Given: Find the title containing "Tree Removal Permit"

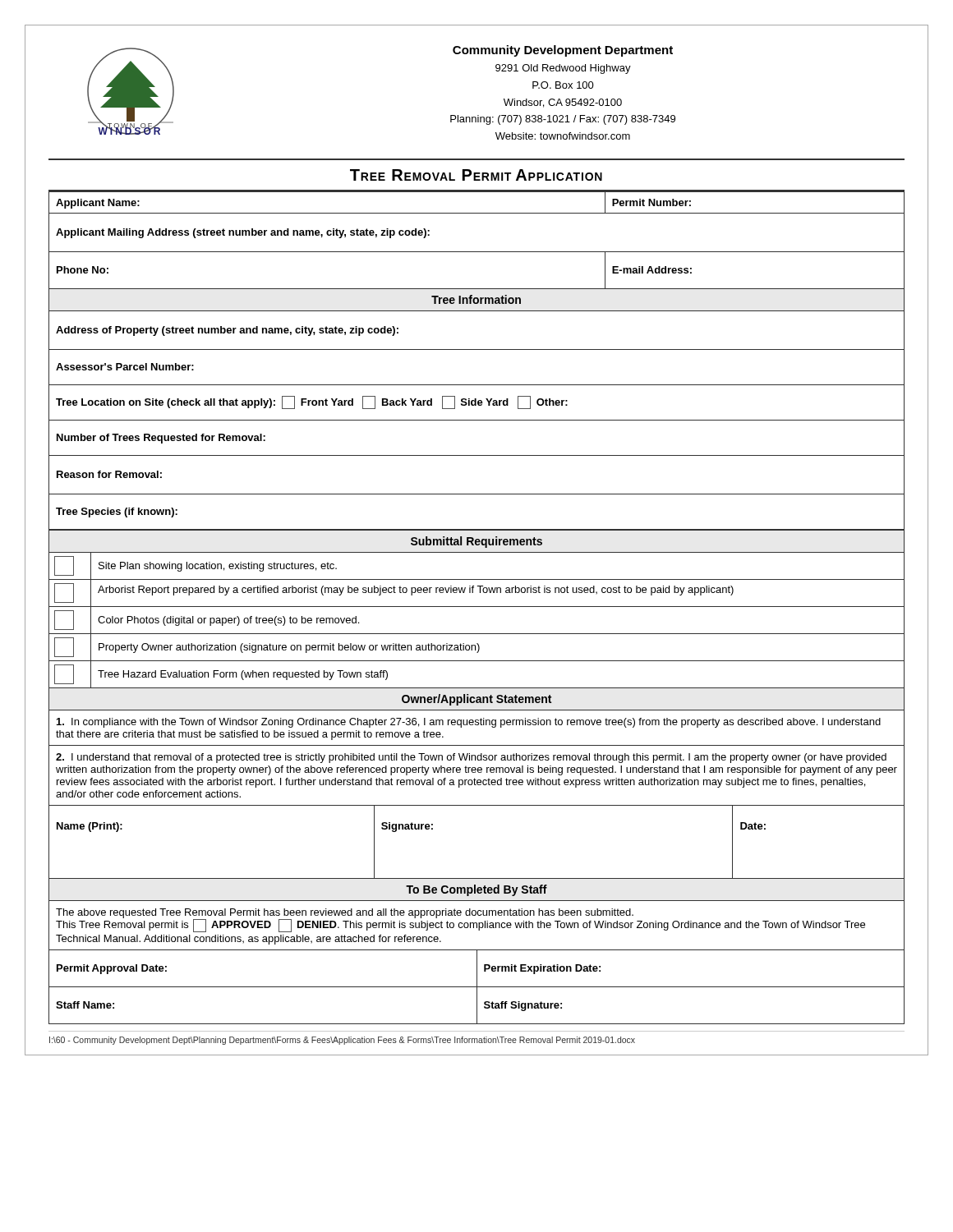Looking at the screenshot, I should point(476,175).
